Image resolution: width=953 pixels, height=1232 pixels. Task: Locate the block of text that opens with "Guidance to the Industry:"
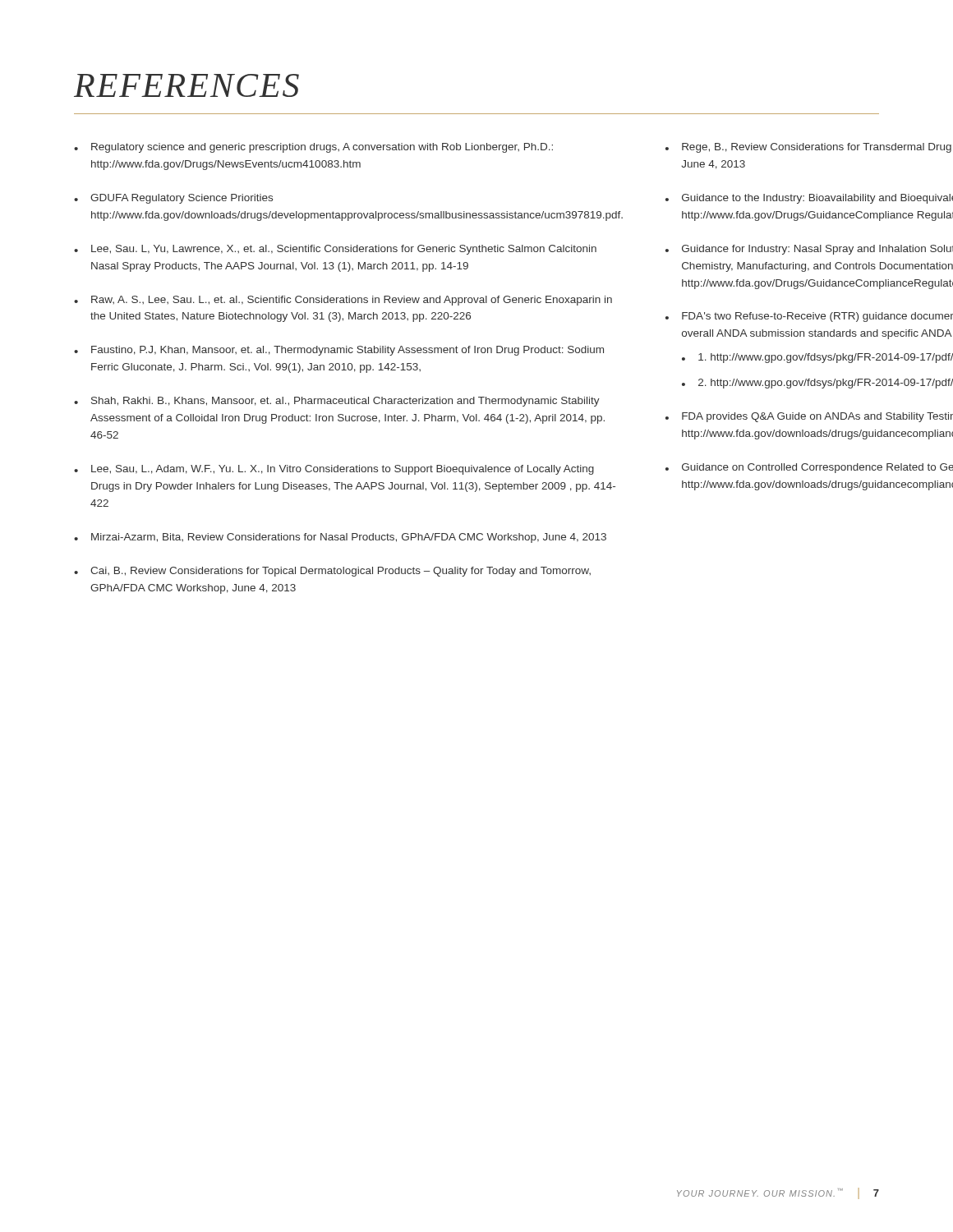point(817,206)
